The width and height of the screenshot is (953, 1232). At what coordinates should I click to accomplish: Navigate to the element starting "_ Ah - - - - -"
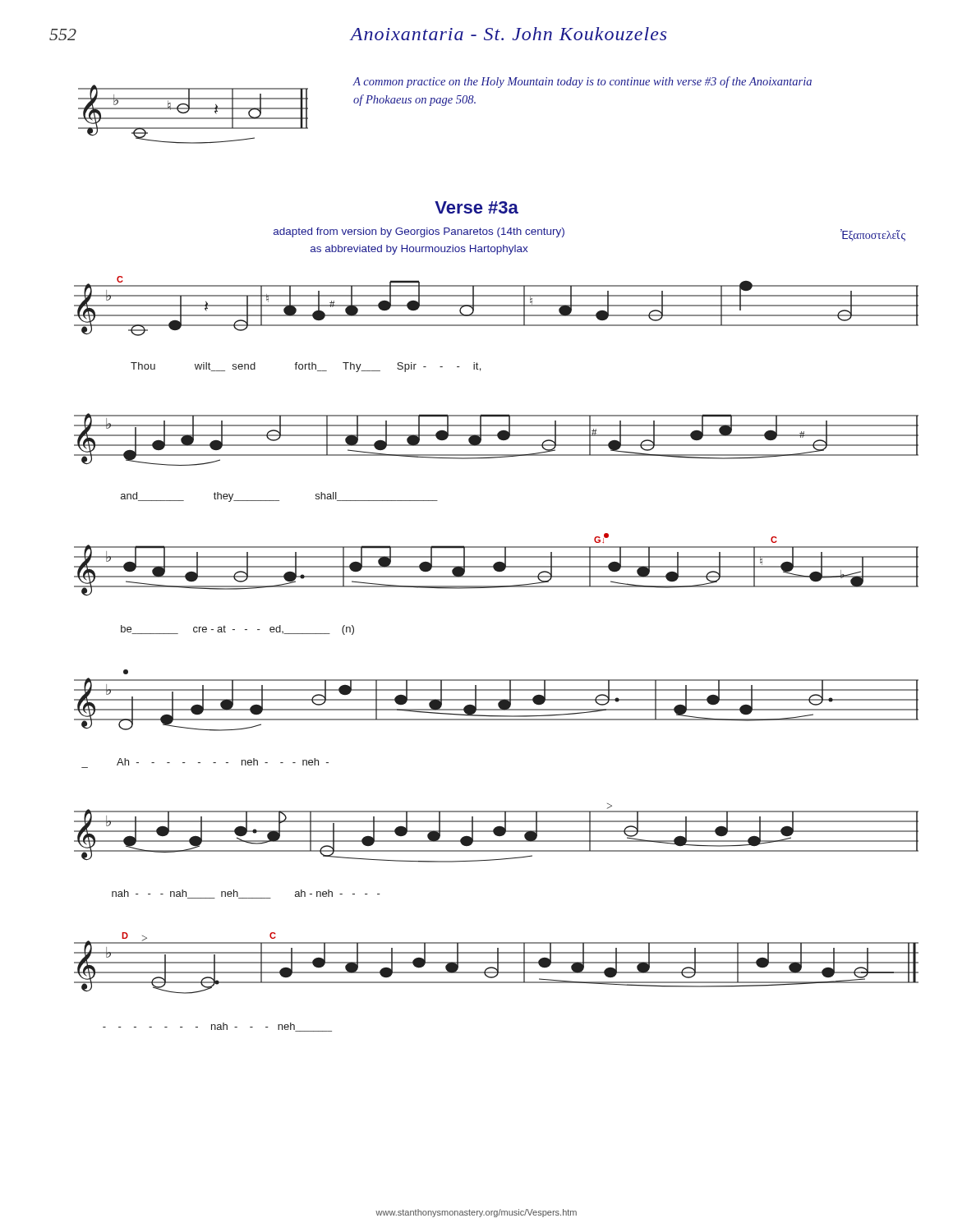pyautogui.click(x=180, y=762)
